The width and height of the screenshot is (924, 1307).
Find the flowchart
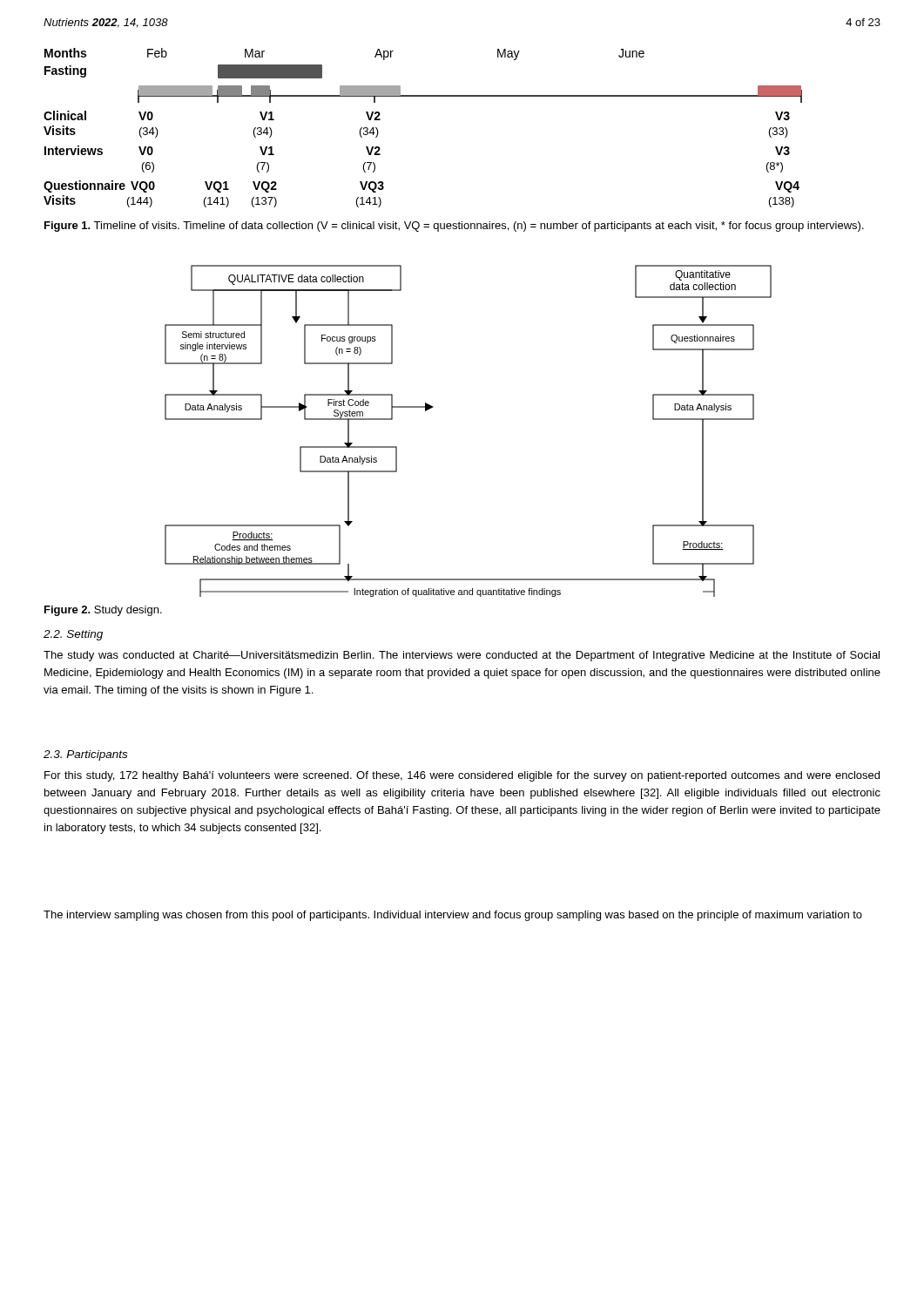[462, 427]
